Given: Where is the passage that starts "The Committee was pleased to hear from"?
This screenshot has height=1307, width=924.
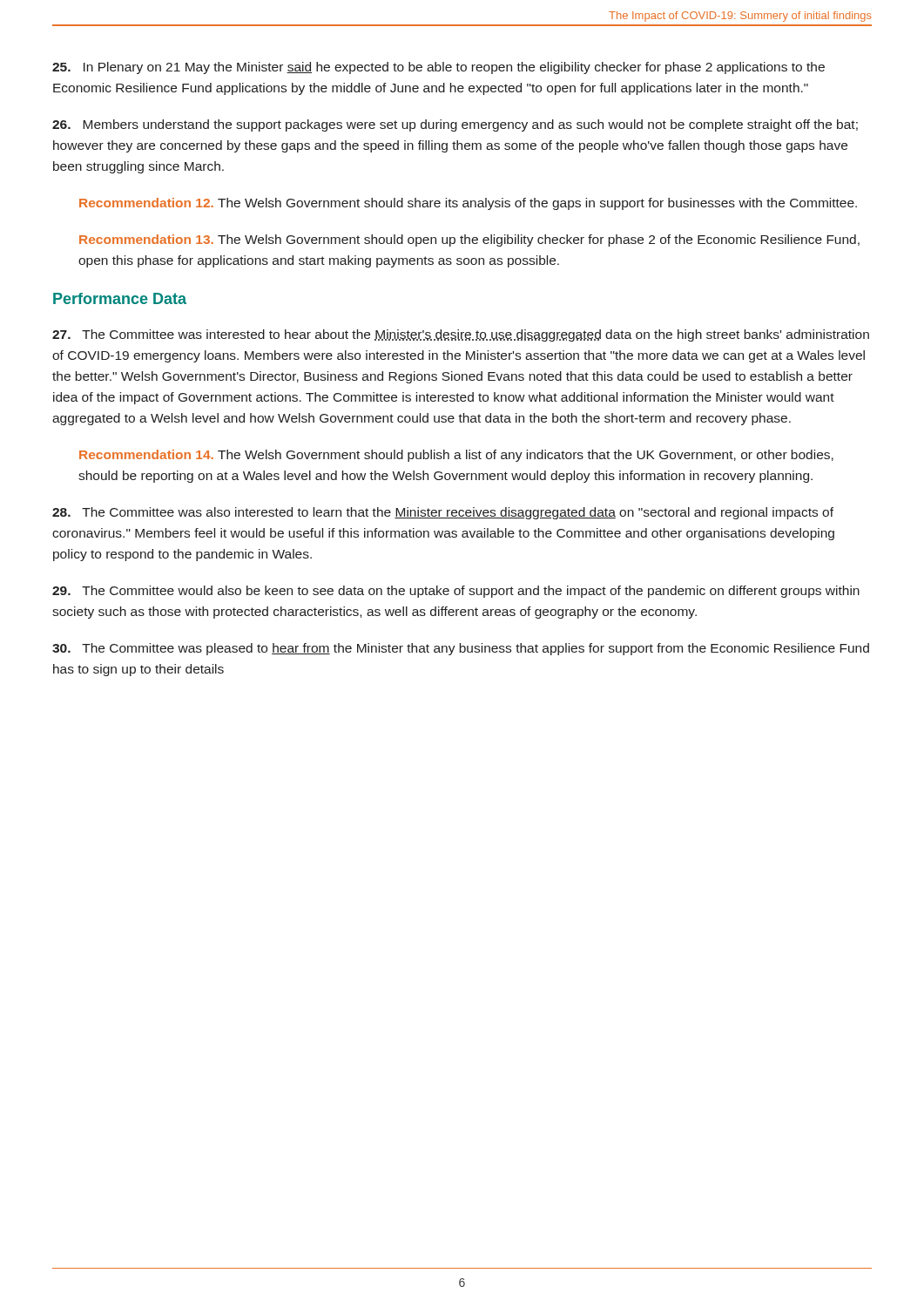Looking at the screenshot, I should pos(461,659).
